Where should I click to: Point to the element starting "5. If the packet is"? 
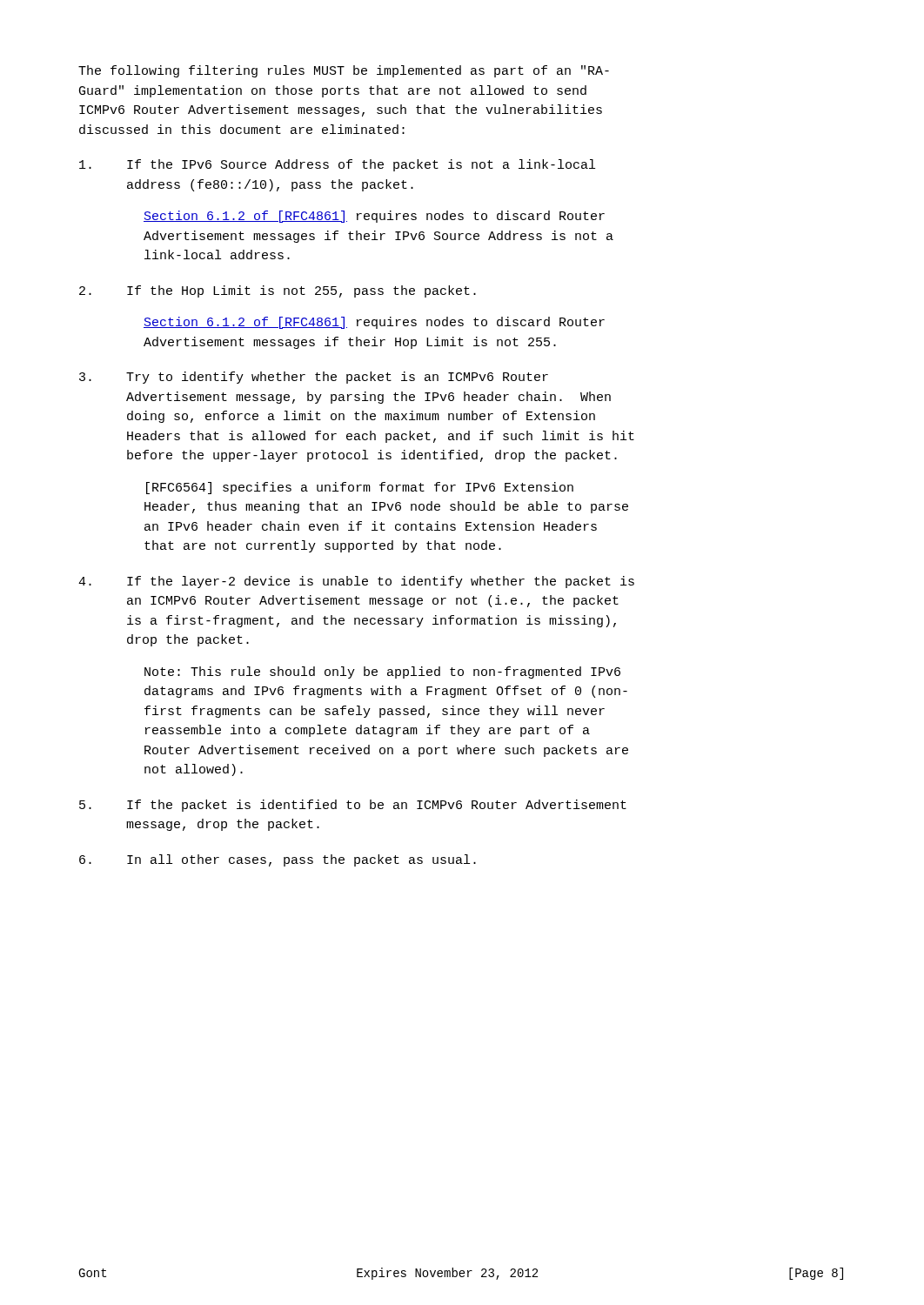[462, 816]
